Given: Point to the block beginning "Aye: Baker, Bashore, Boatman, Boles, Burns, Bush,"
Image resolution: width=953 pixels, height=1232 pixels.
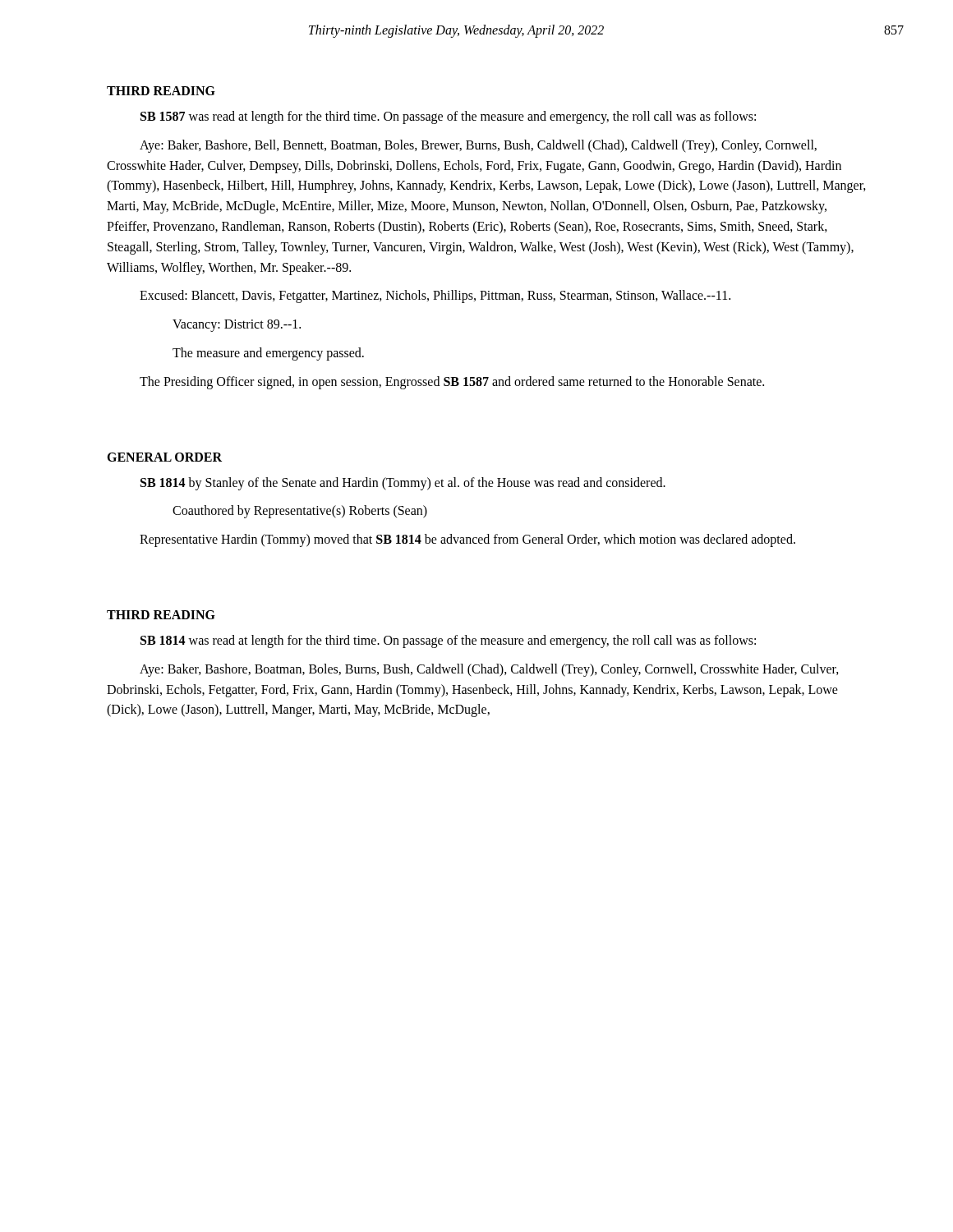Looking at the screenshot, I should [473, 689].
